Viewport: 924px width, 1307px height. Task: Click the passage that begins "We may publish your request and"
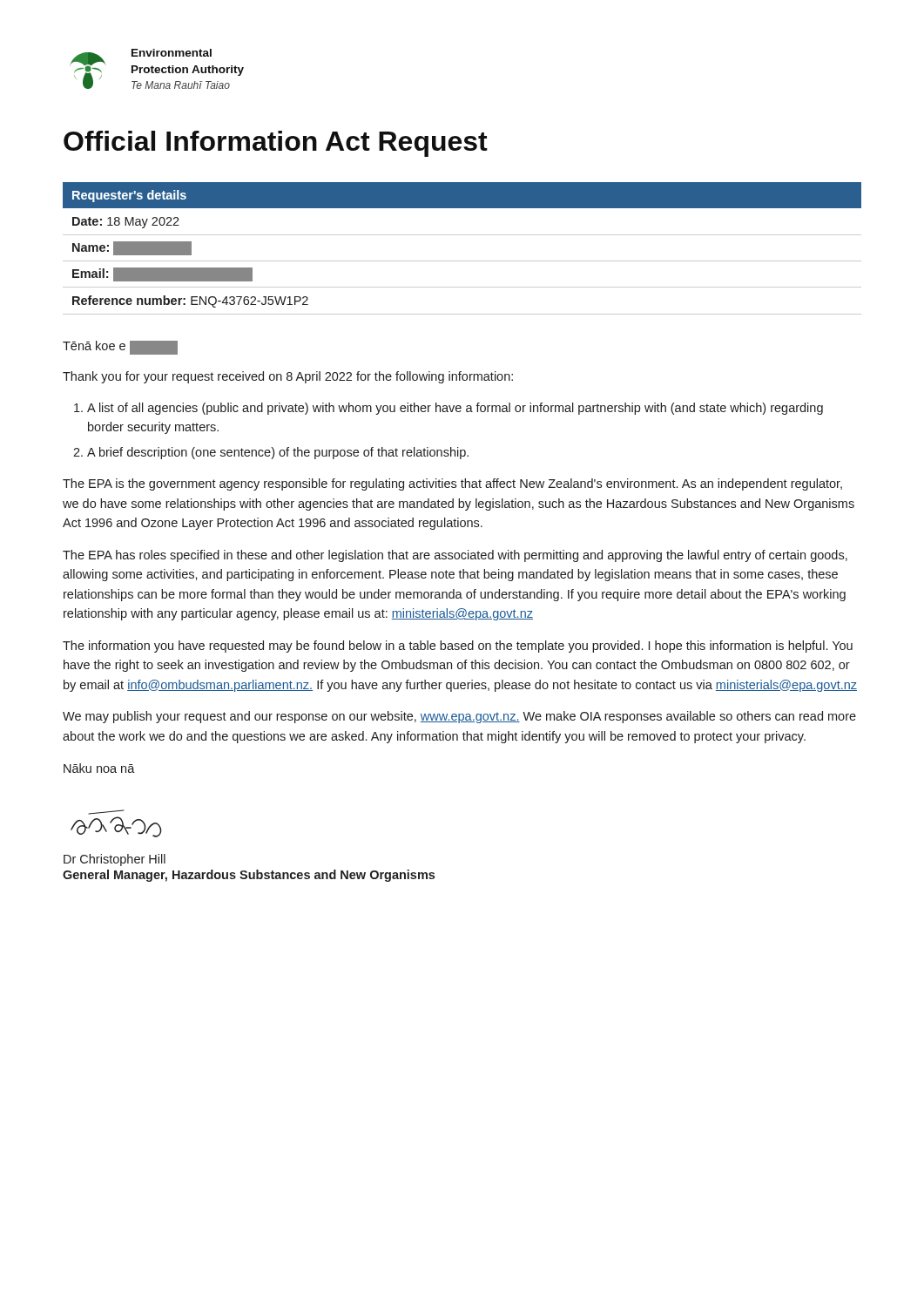click(459, 726)
